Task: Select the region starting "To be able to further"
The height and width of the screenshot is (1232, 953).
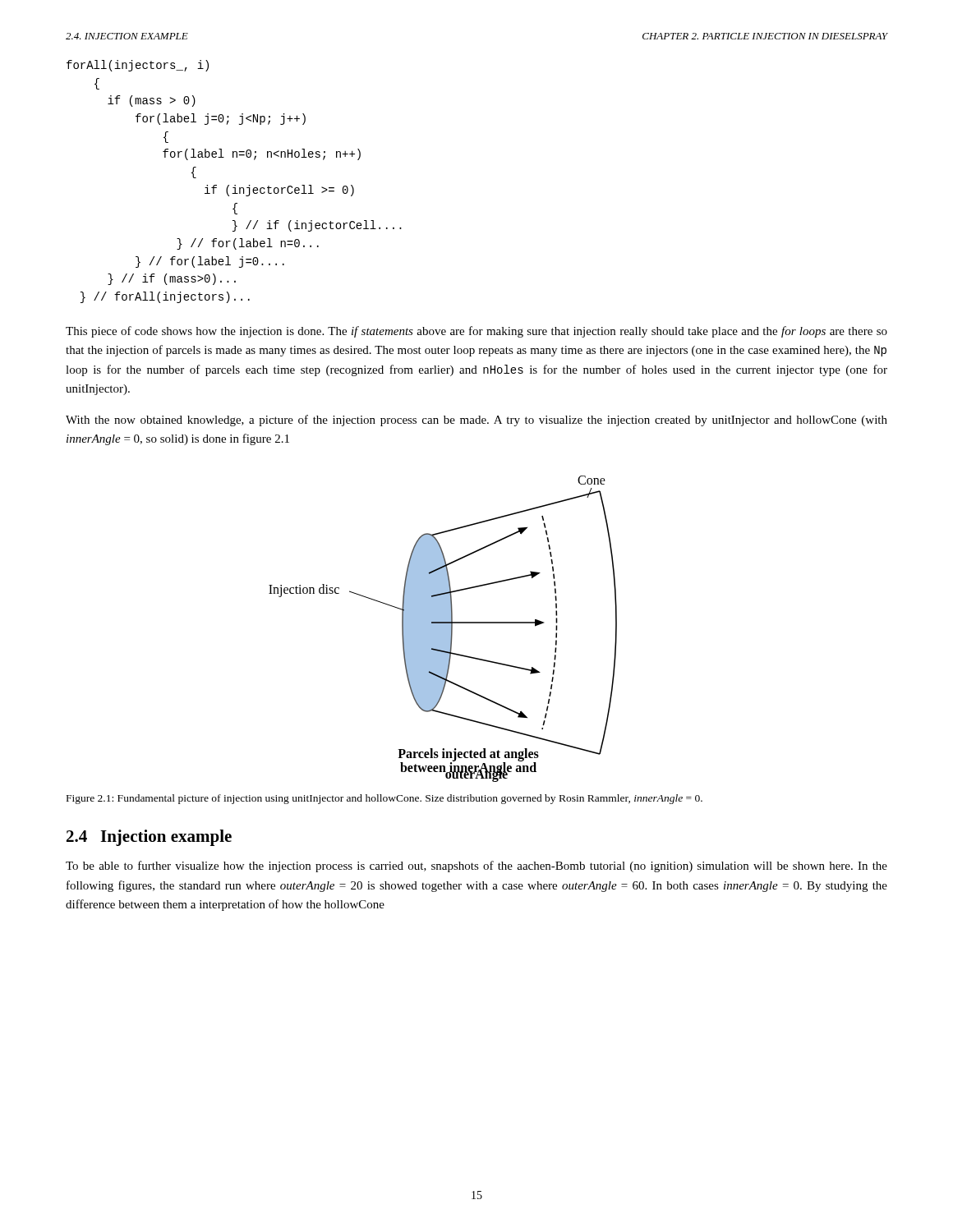Action: [x=476, y=885]
